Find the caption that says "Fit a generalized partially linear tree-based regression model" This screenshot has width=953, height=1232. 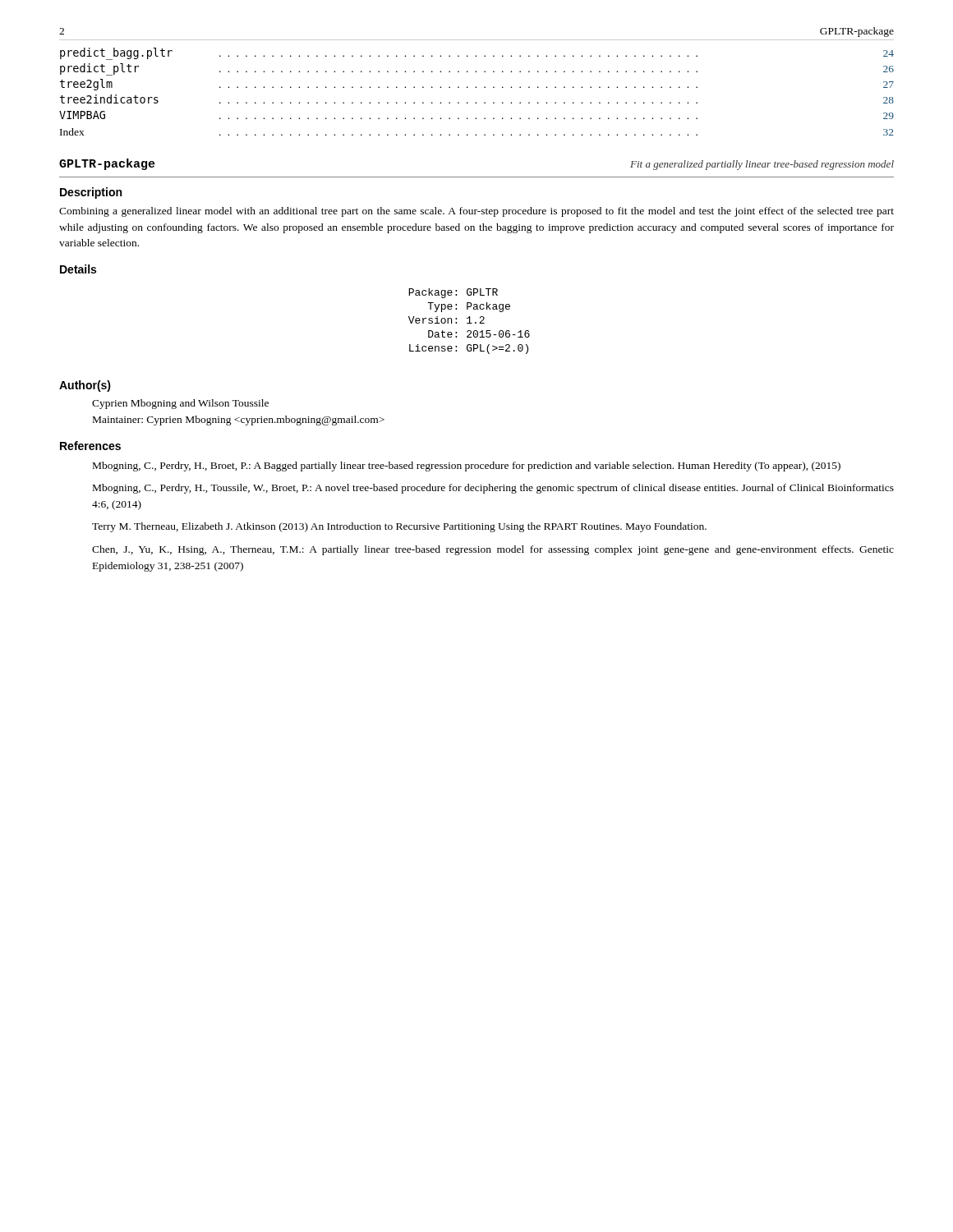pyautogui.click(x=762, y=164)
